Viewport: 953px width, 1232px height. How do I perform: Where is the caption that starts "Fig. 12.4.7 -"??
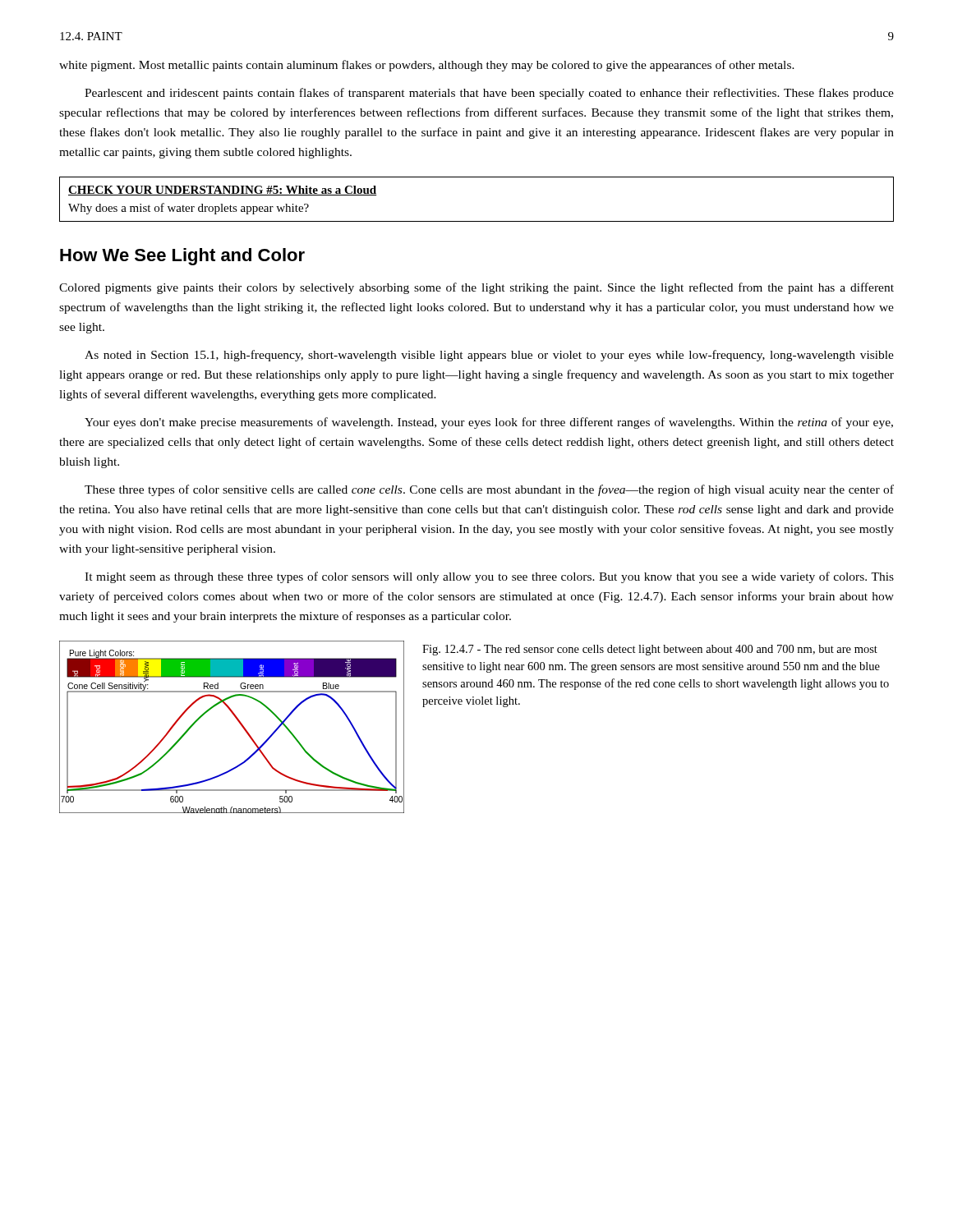click(x=656, y=675)
